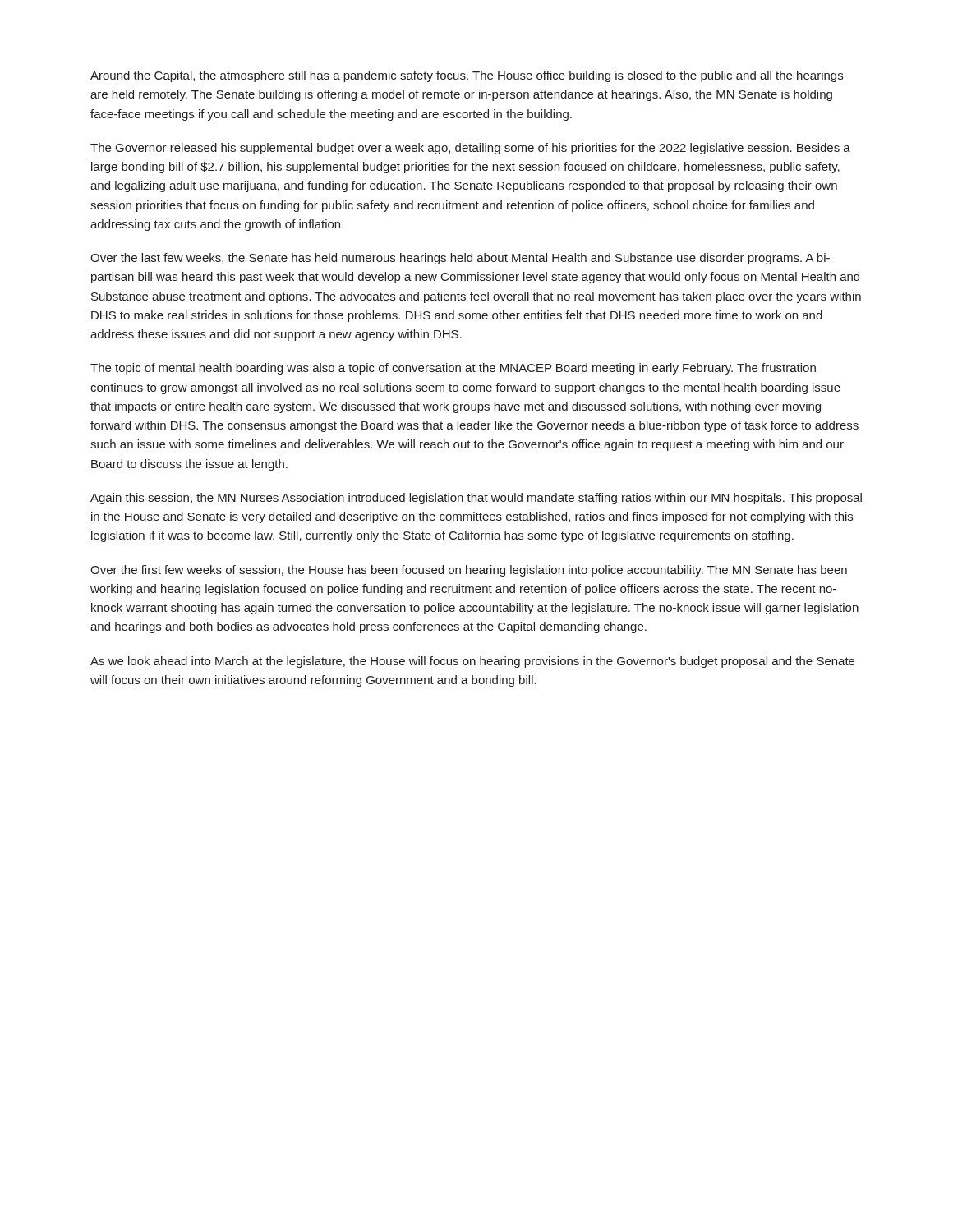This screenshot has width=953, height=1232.
Task: Locate the text block that says "As we look ahead into March at the"
Action: (x=473, y=670)
